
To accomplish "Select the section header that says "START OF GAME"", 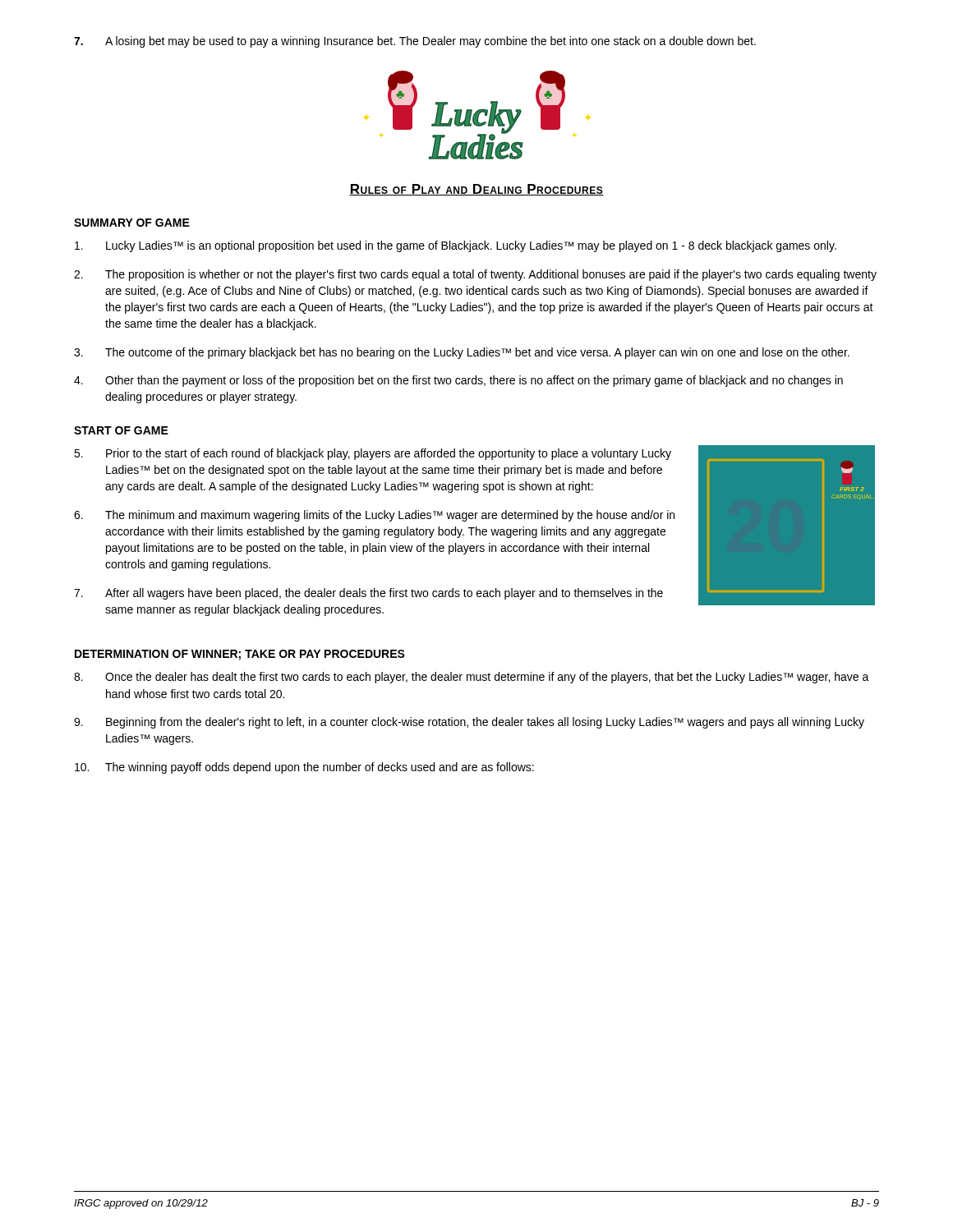I will pos(121,430).
